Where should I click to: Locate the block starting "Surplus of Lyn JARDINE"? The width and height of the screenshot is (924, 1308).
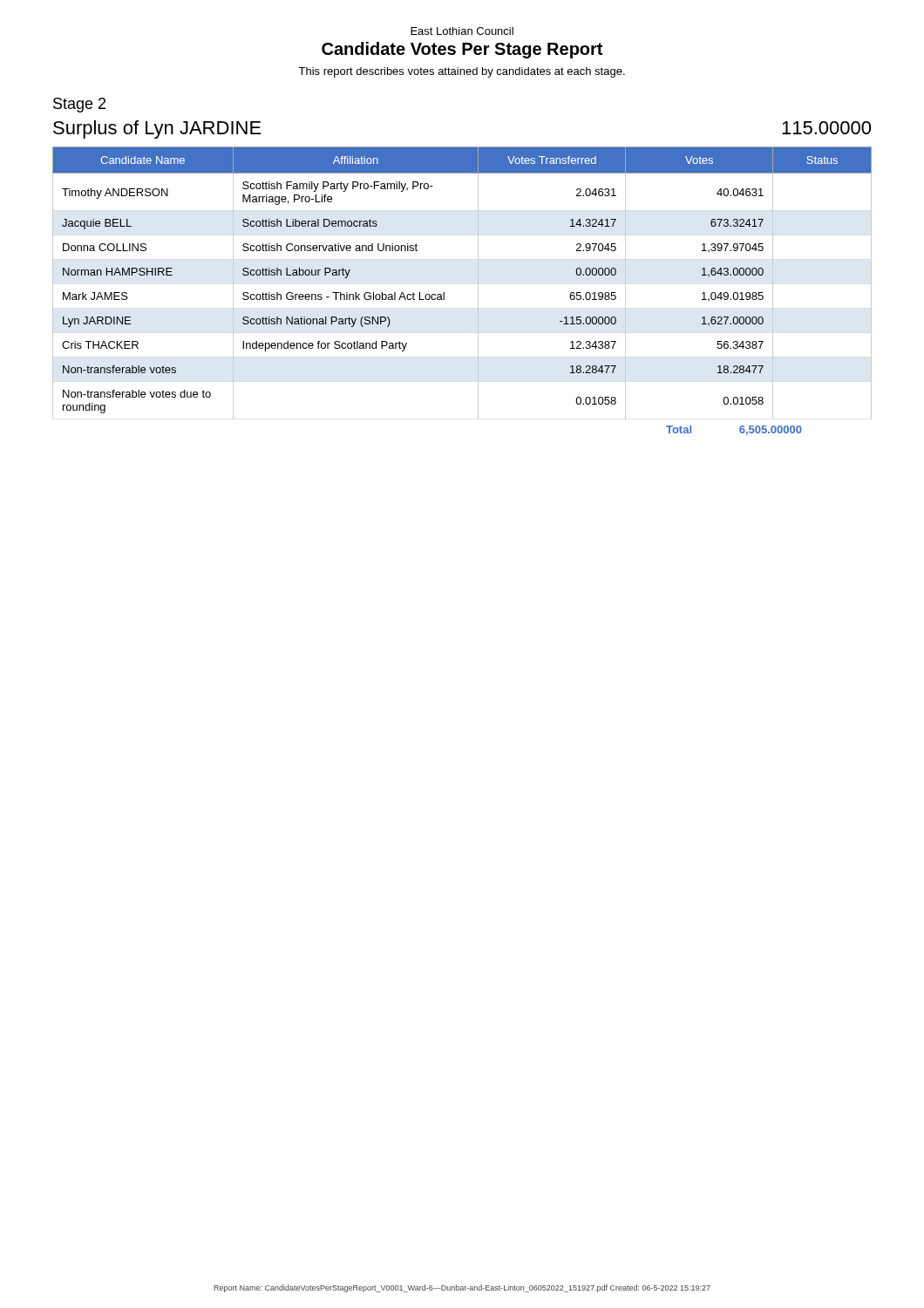tap(157, 128)
